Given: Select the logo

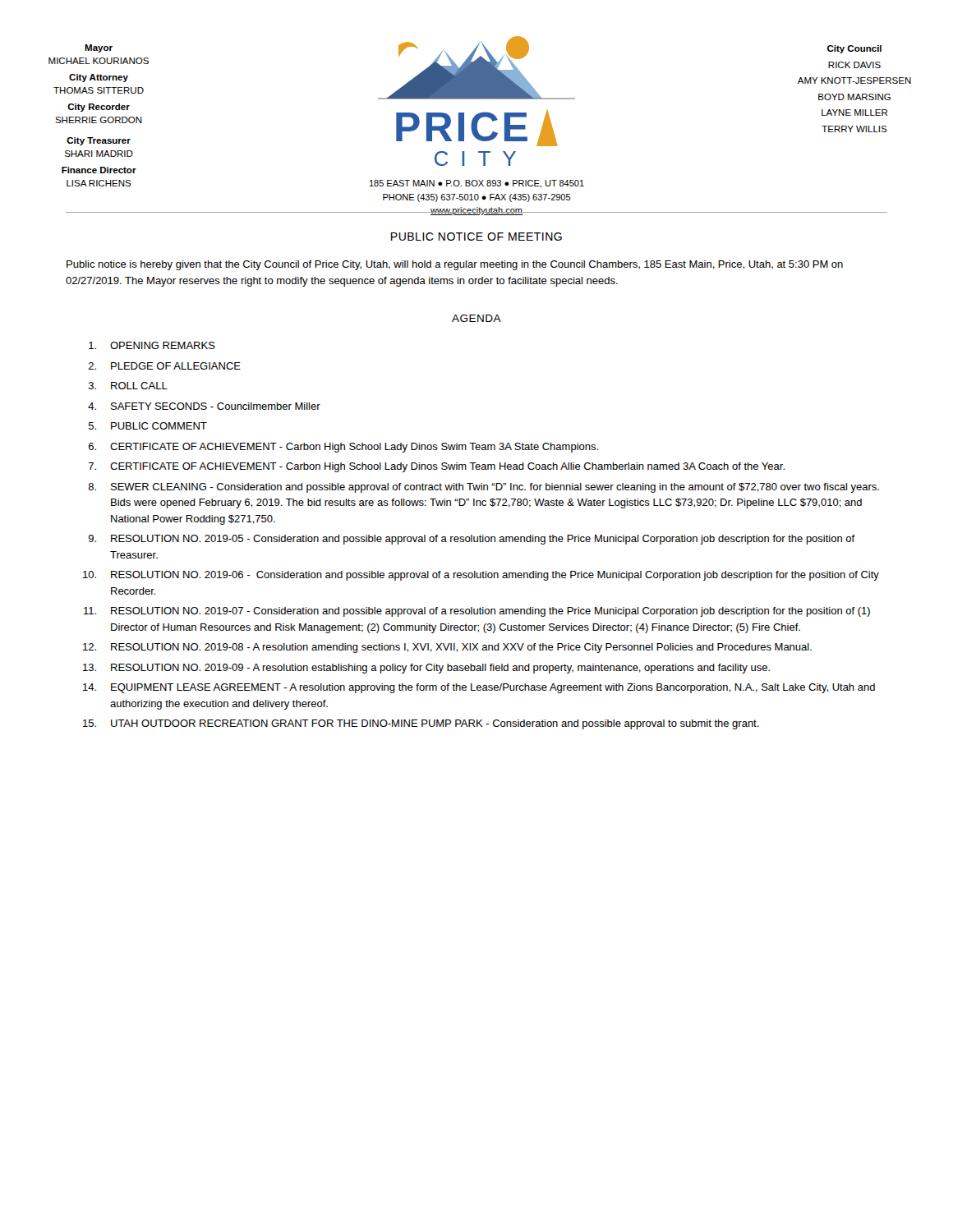Looking at the screenshot, I should (476, 125).
